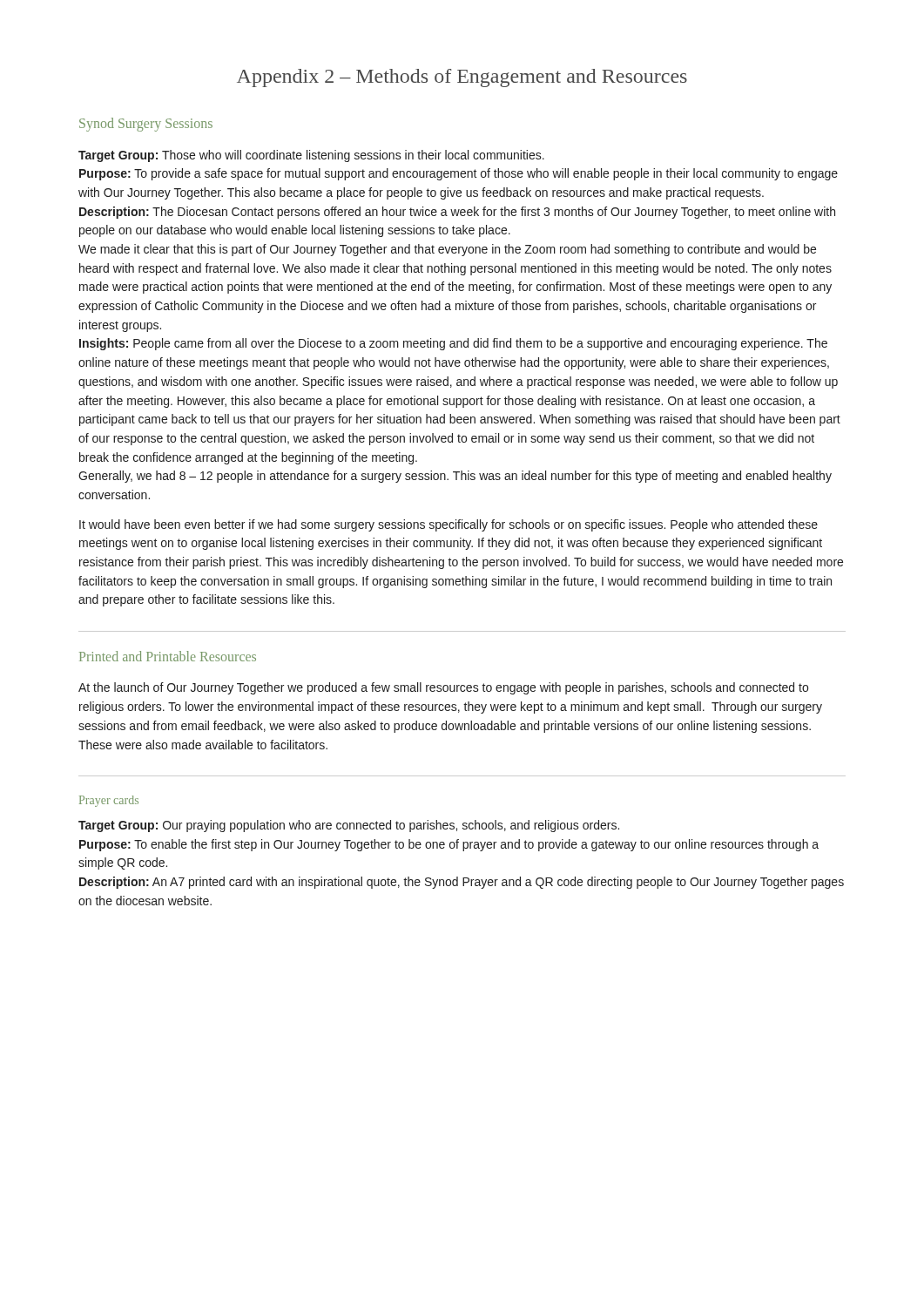Locate the block of text that opens with "At the launch of Our Journey Together"
The image size is (924, 1307).
[x=450, y=716]
